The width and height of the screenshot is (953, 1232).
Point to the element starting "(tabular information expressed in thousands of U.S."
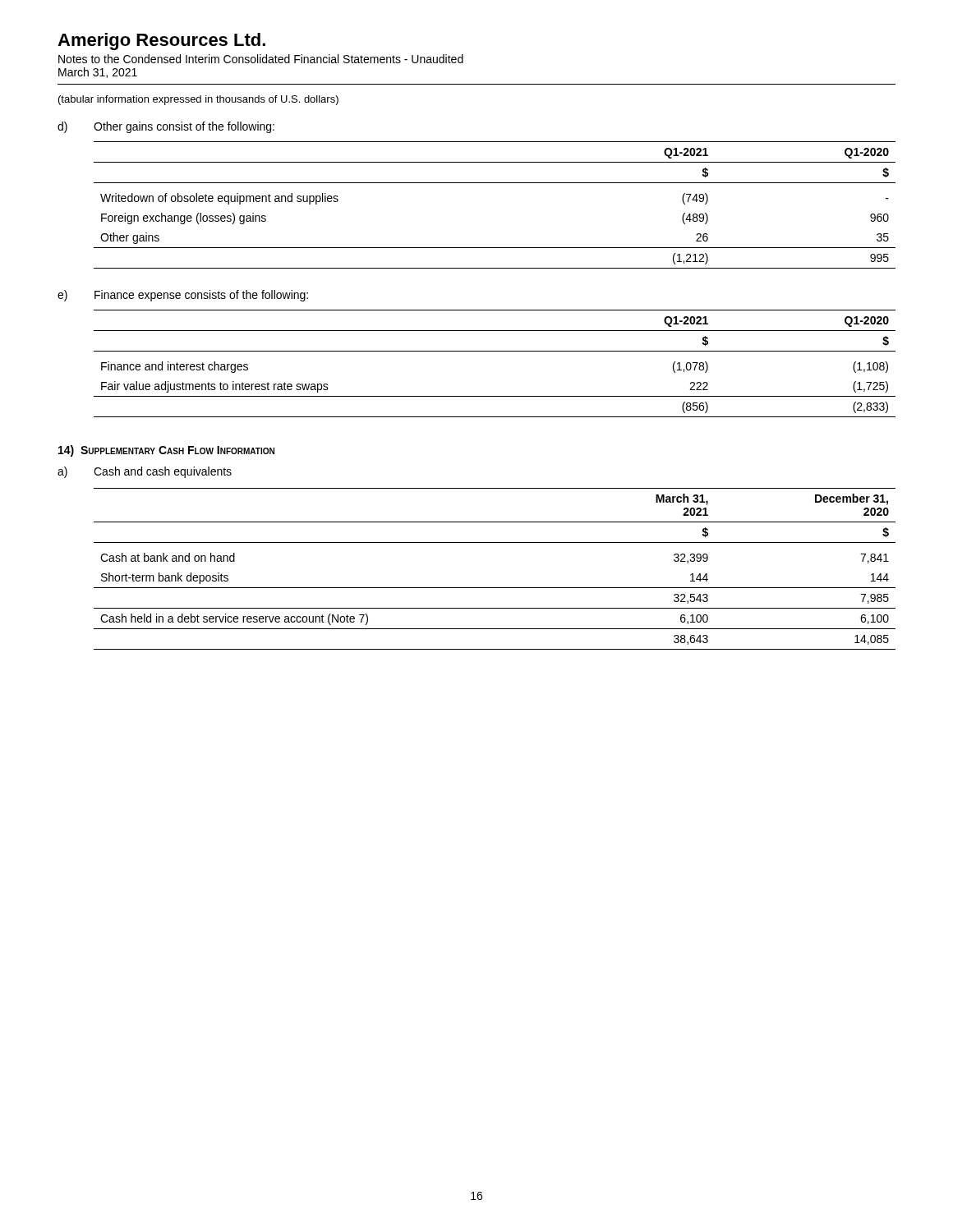[x=198, y=99]
